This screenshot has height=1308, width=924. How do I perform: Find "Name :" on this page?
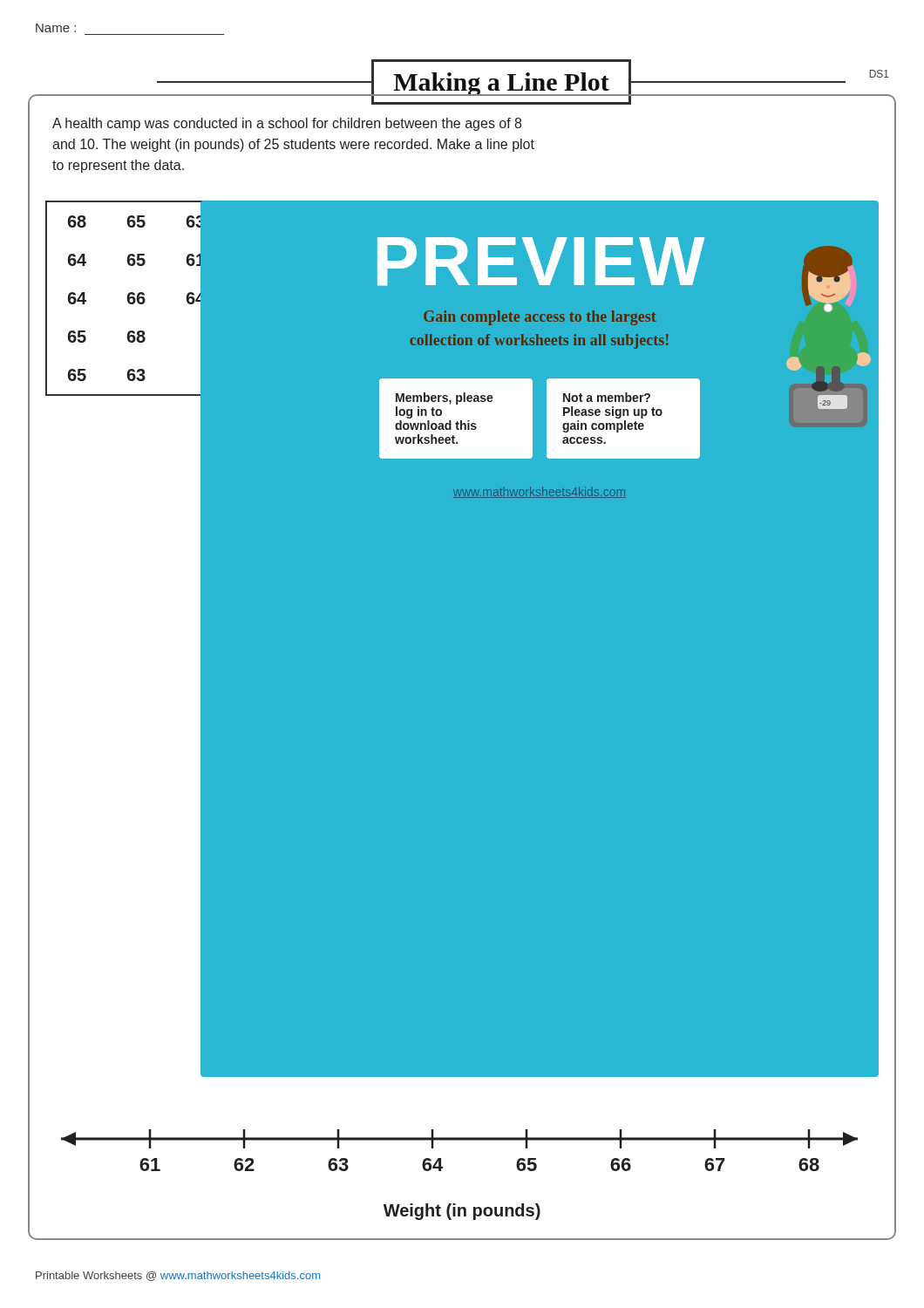(x=129, y=27)
